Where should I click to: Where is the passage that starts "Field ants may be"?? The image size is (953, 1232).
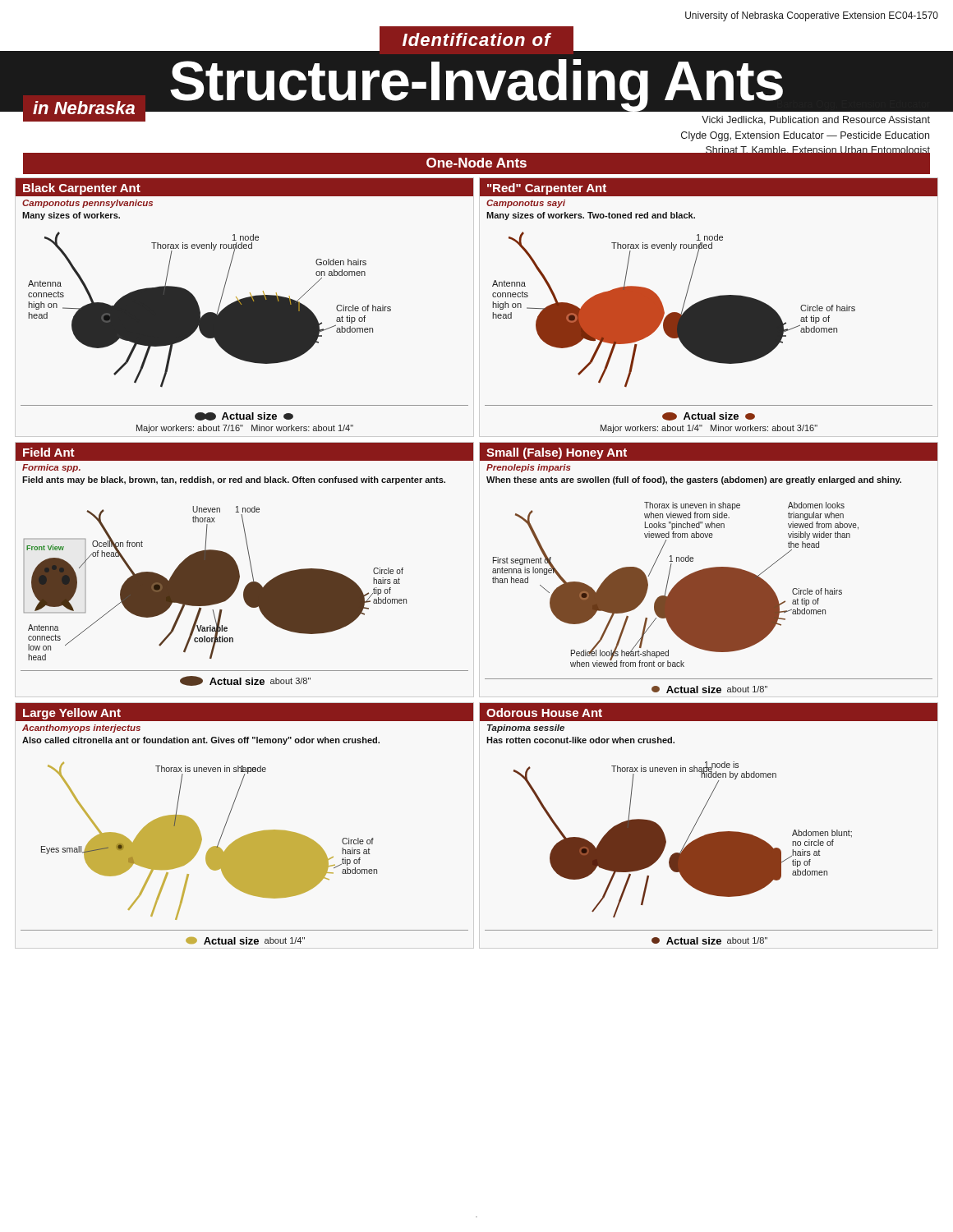point(234,480)
